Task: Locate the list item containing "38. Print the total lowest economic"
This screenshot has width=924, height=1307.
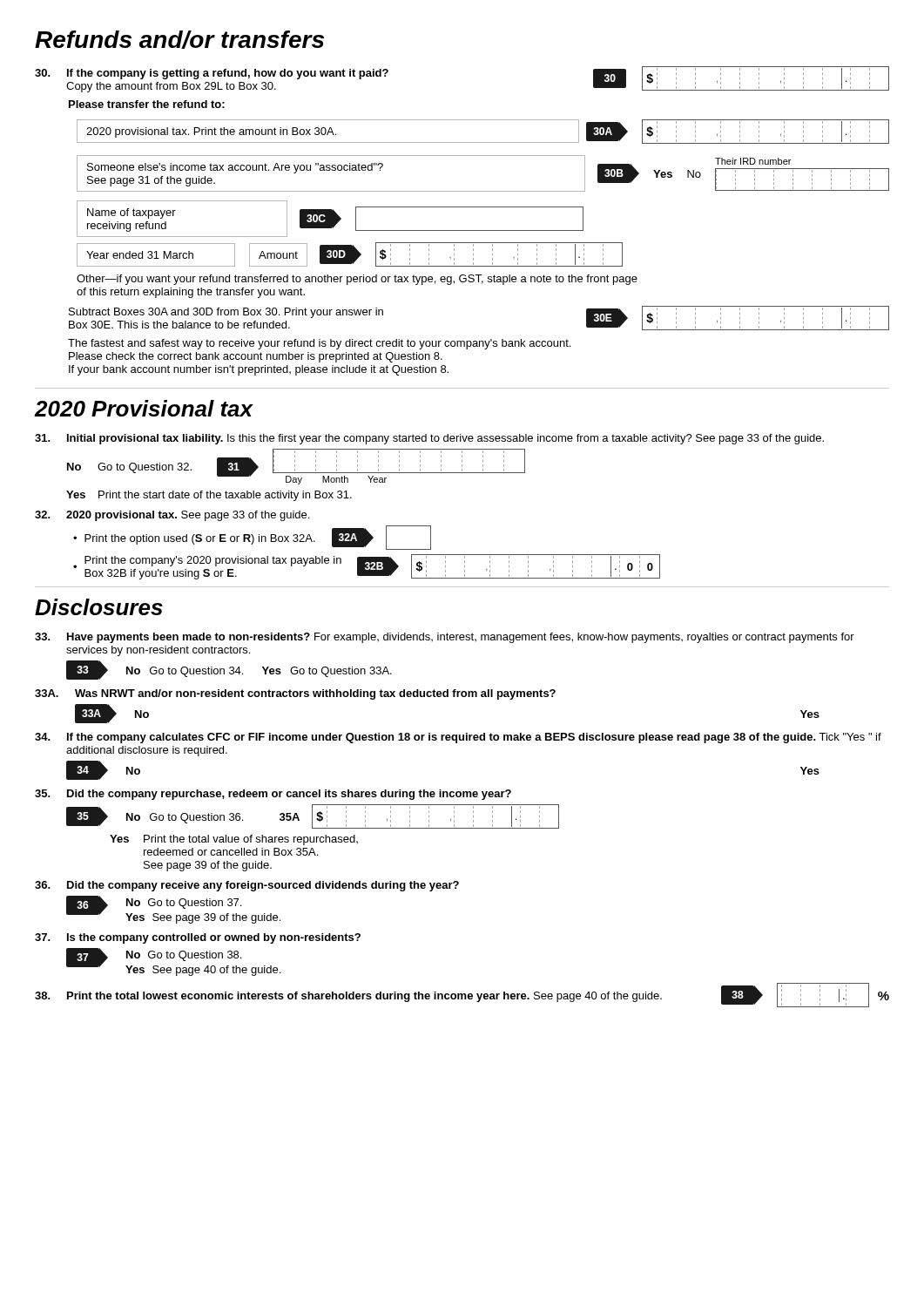Action: point(462,995)
